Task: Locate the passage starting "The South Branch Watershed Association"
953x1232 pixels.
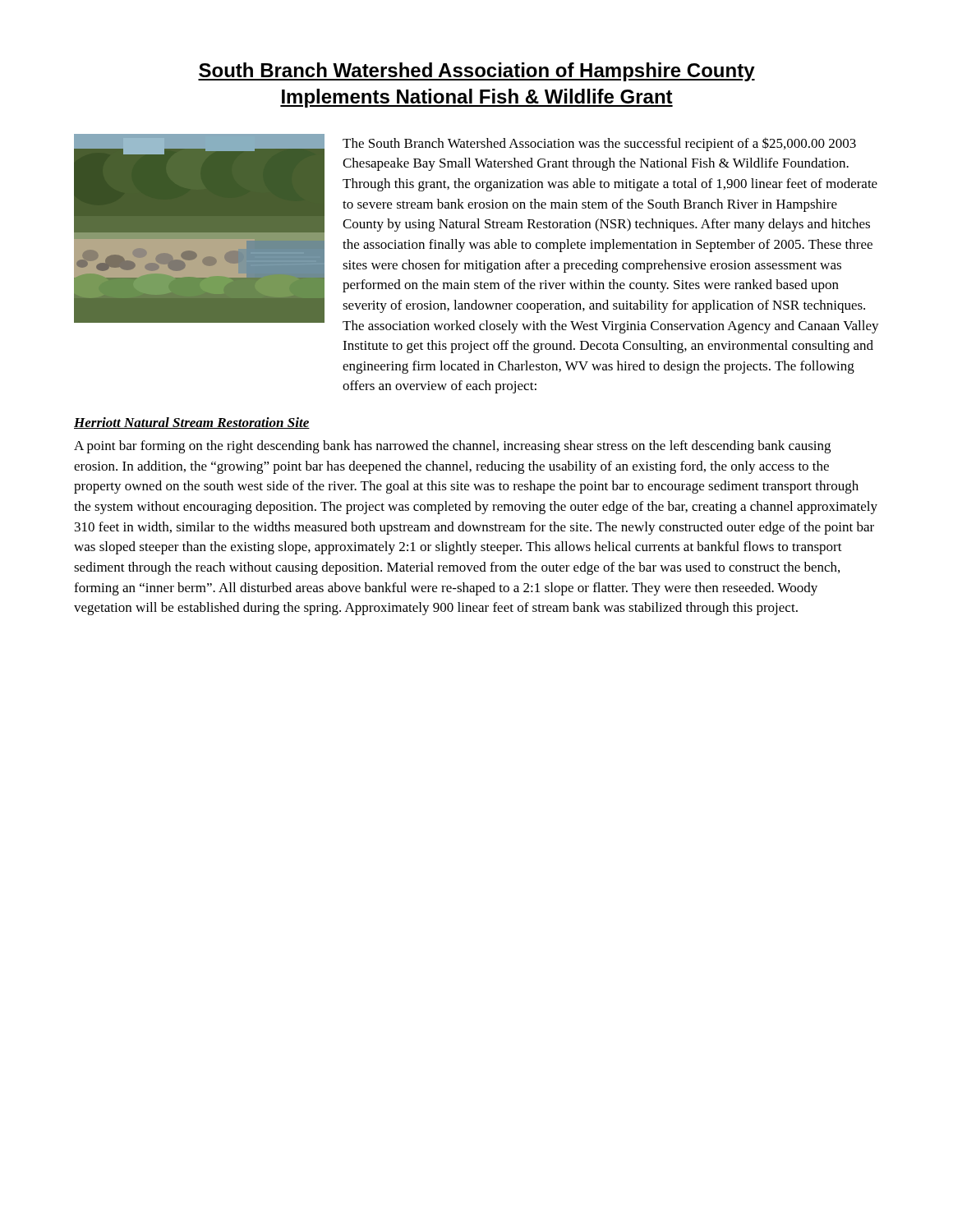Action: click(x=611, y=265)
